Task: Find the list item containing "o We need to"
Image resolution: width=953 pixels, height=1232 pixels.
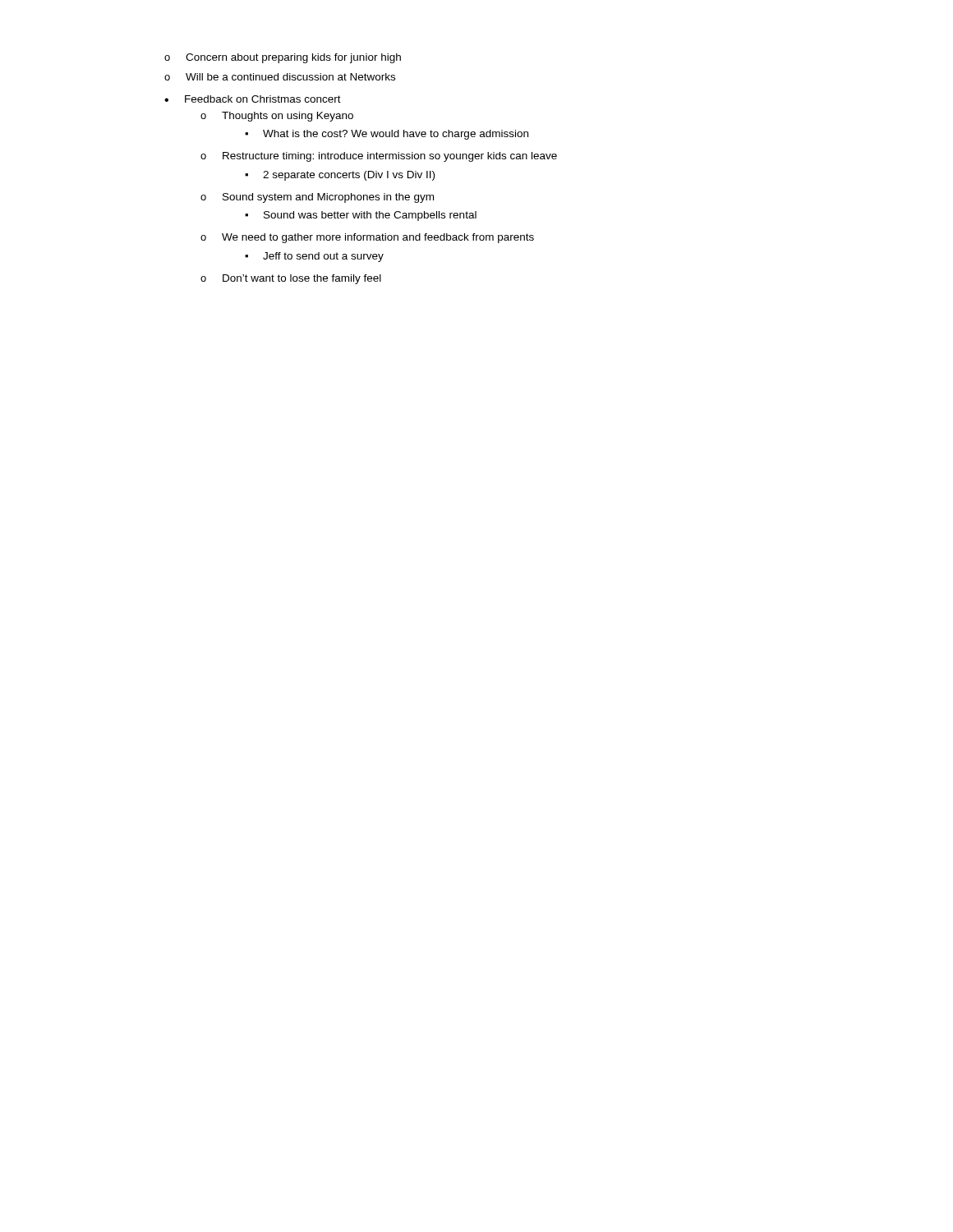Action: (x=367, y=248)
